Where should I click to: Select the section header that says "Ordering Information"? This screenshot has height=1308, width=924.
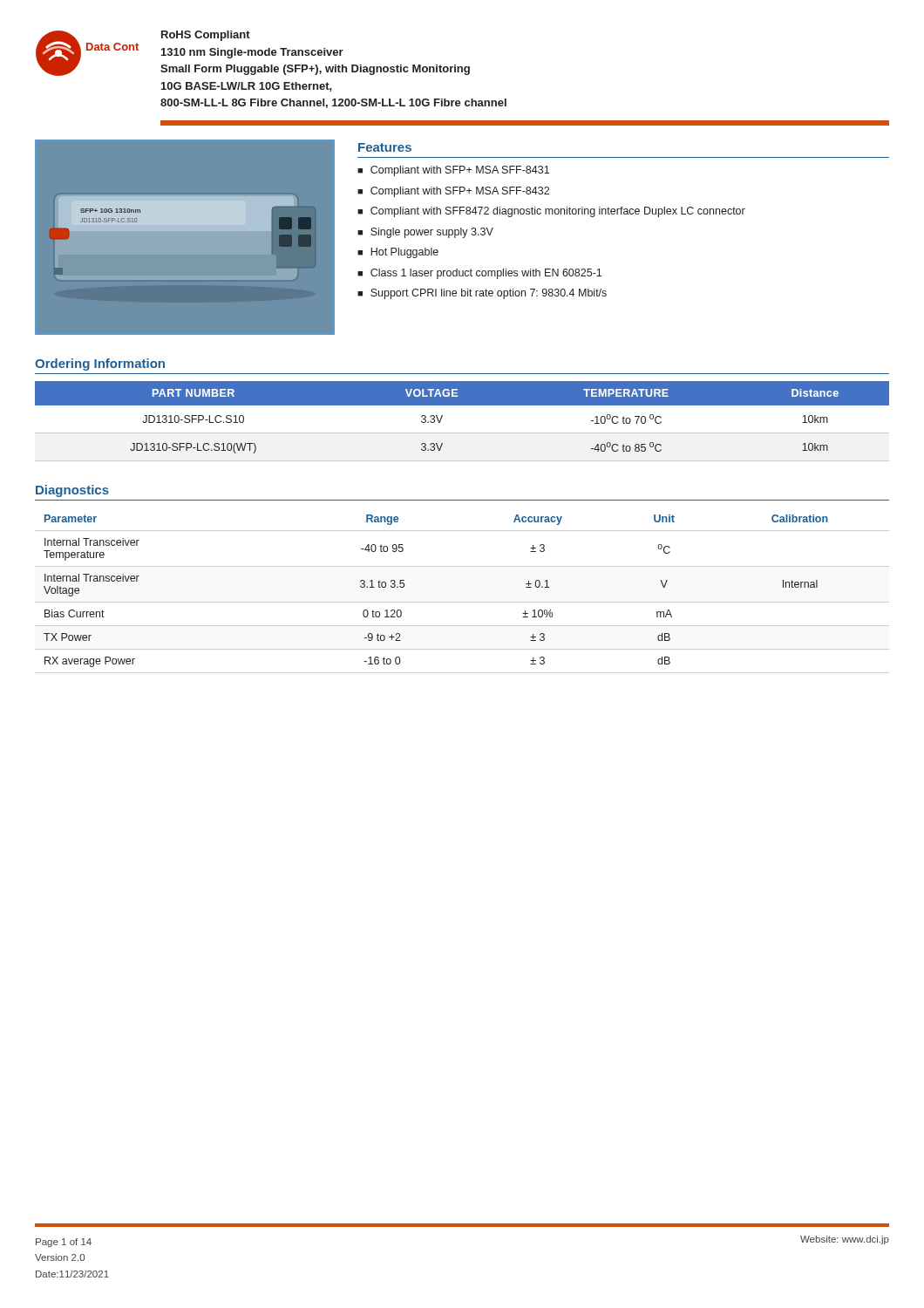[100, 363]
